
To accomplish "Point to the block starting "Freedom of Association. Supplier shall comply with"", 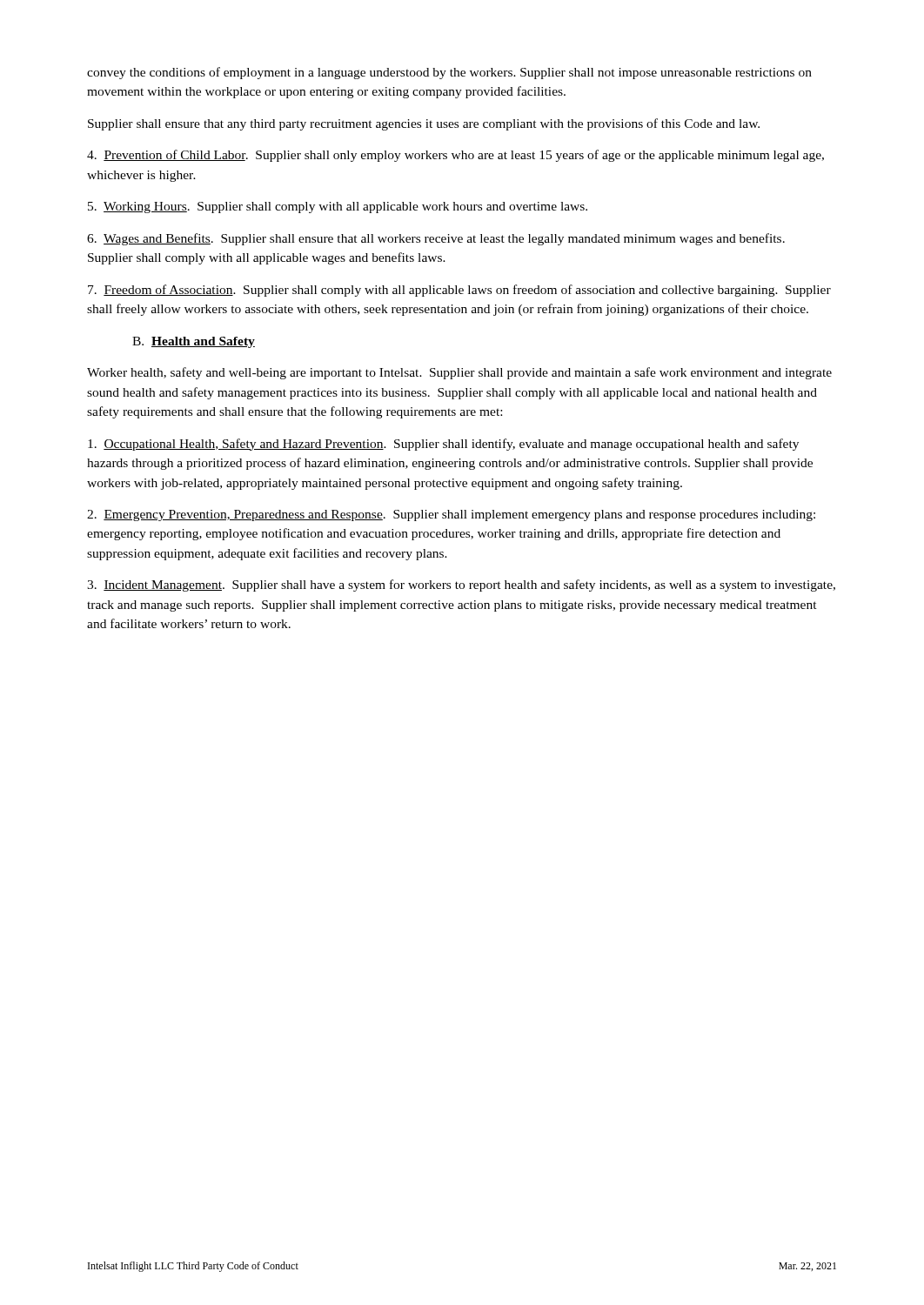I will click(x=459, y=299).
